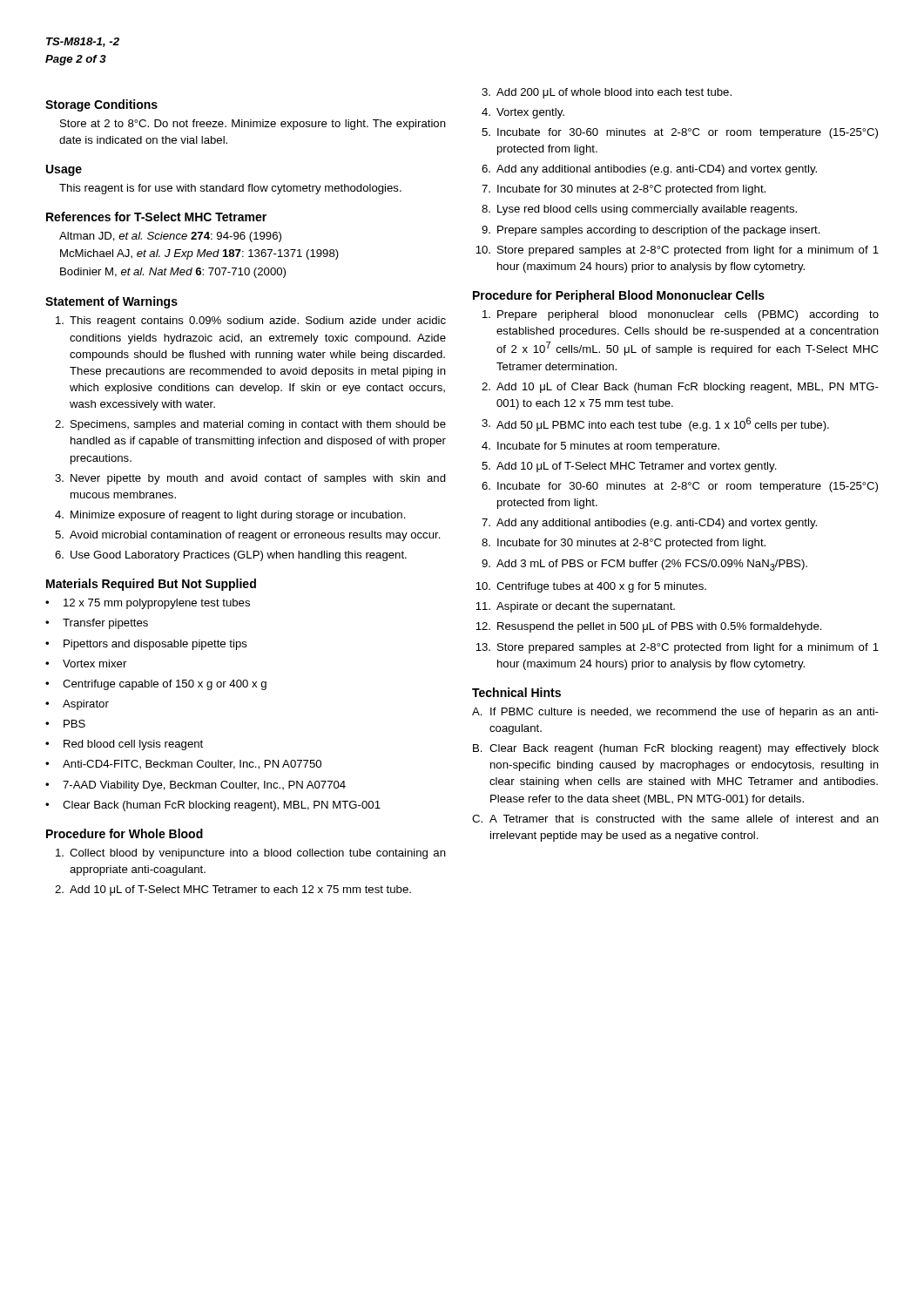The image size is (924, 1307).
Task: Find the block starting "C. A Tetramer that is"
Action: pyautogui.click(x=675, y=827)
